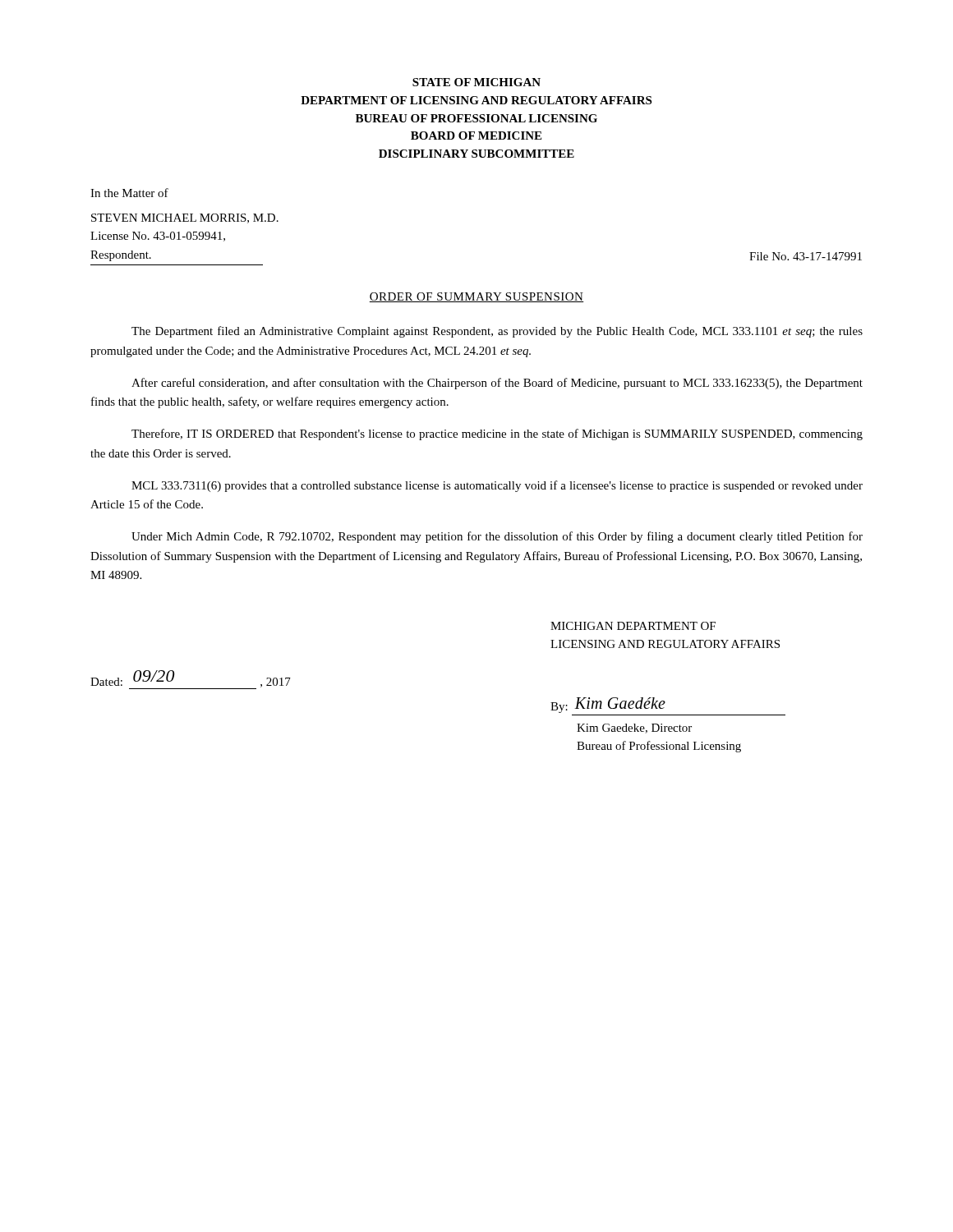This screenshot has height=1232, width=953.
Task: Click on the text block that says "MICHIGAN DEPARTMENT OFLICENSING AND REGULATORY AFFAIRS"
Action: click(633, 626)
